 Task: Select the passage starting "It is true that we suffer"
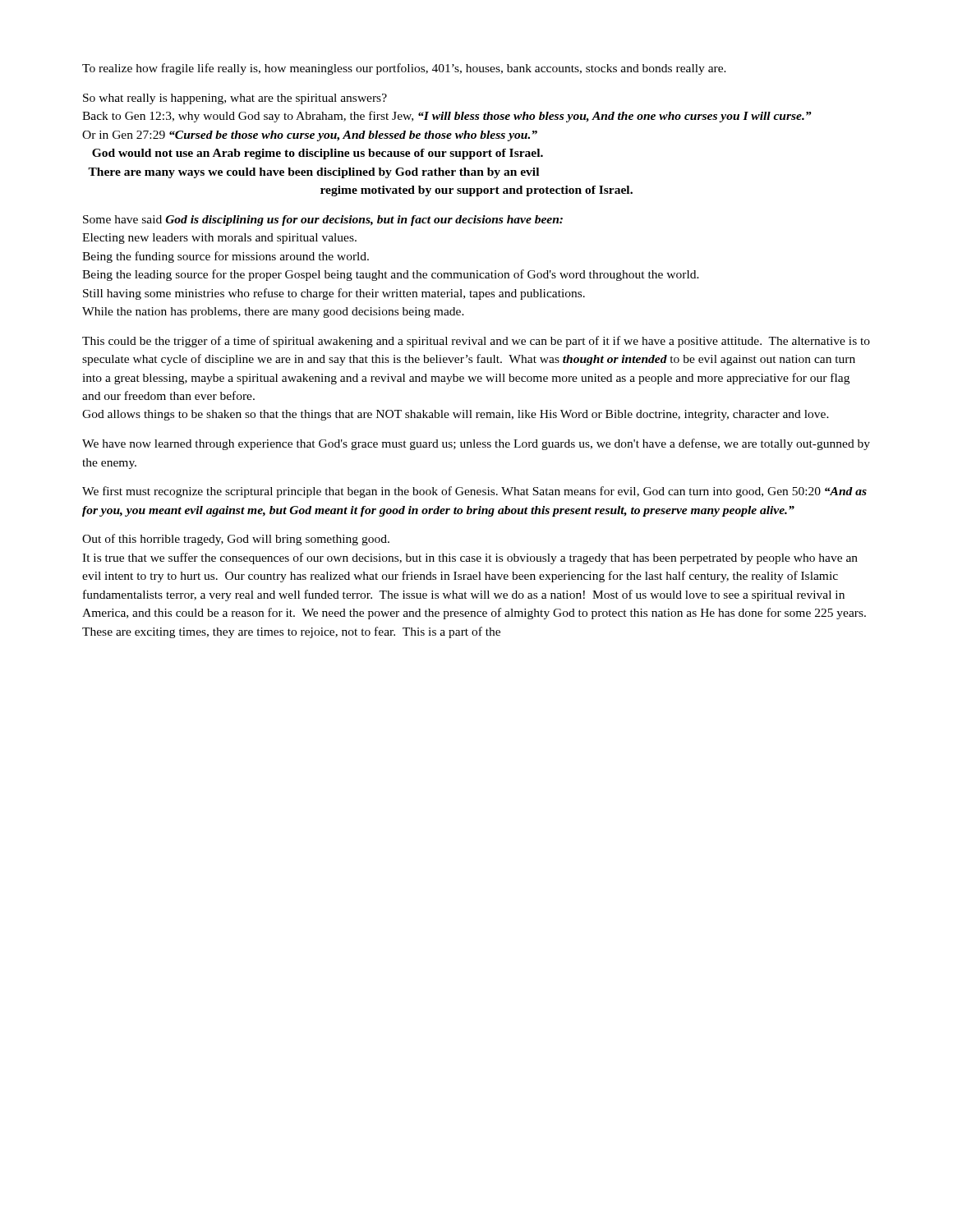pyautogui.click(x=474, y=594)
